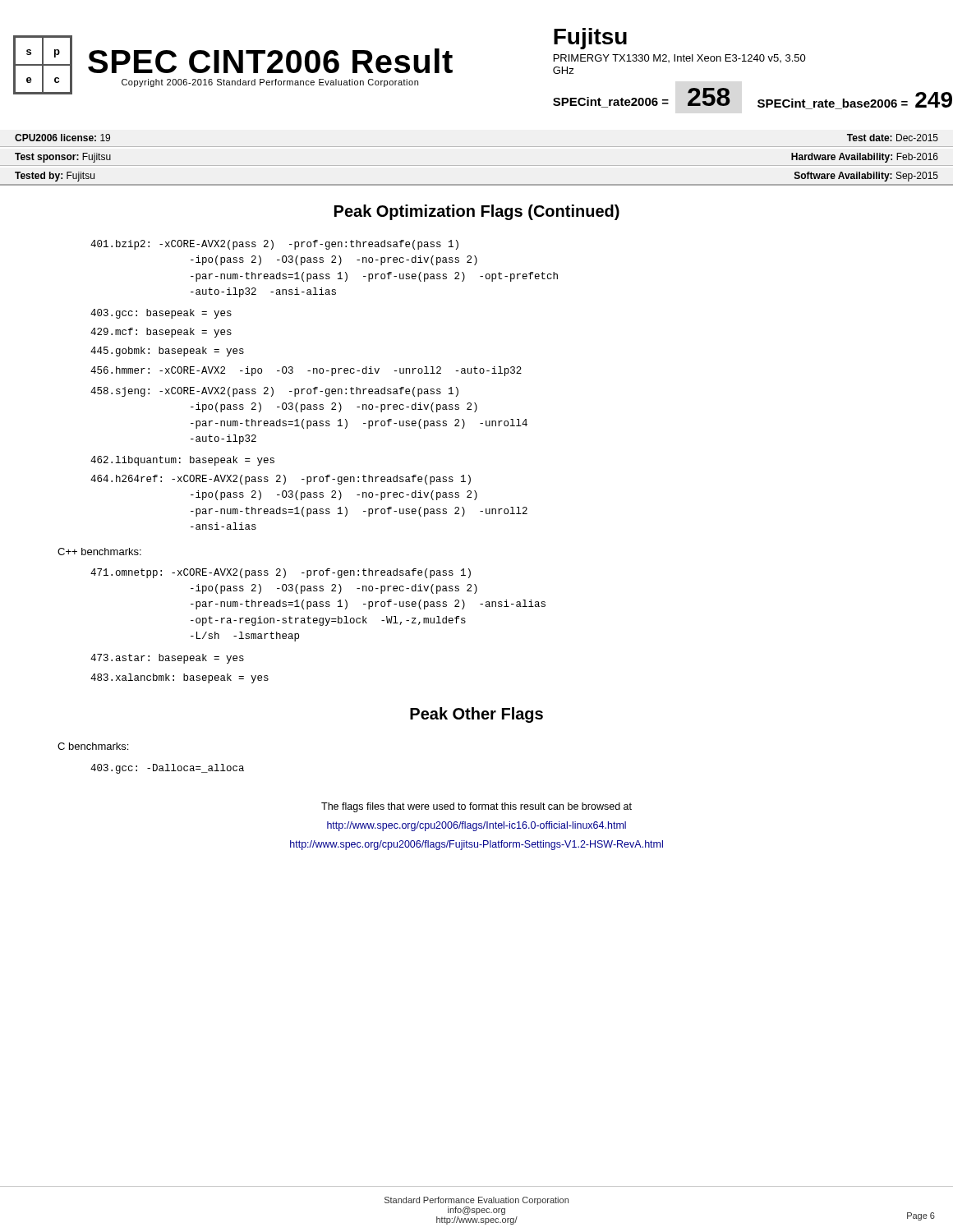
Task: Locate the text block starting "456.hmmer: -xCORE-AVX2 -ipo -O3"
Action: pos(306,371)
